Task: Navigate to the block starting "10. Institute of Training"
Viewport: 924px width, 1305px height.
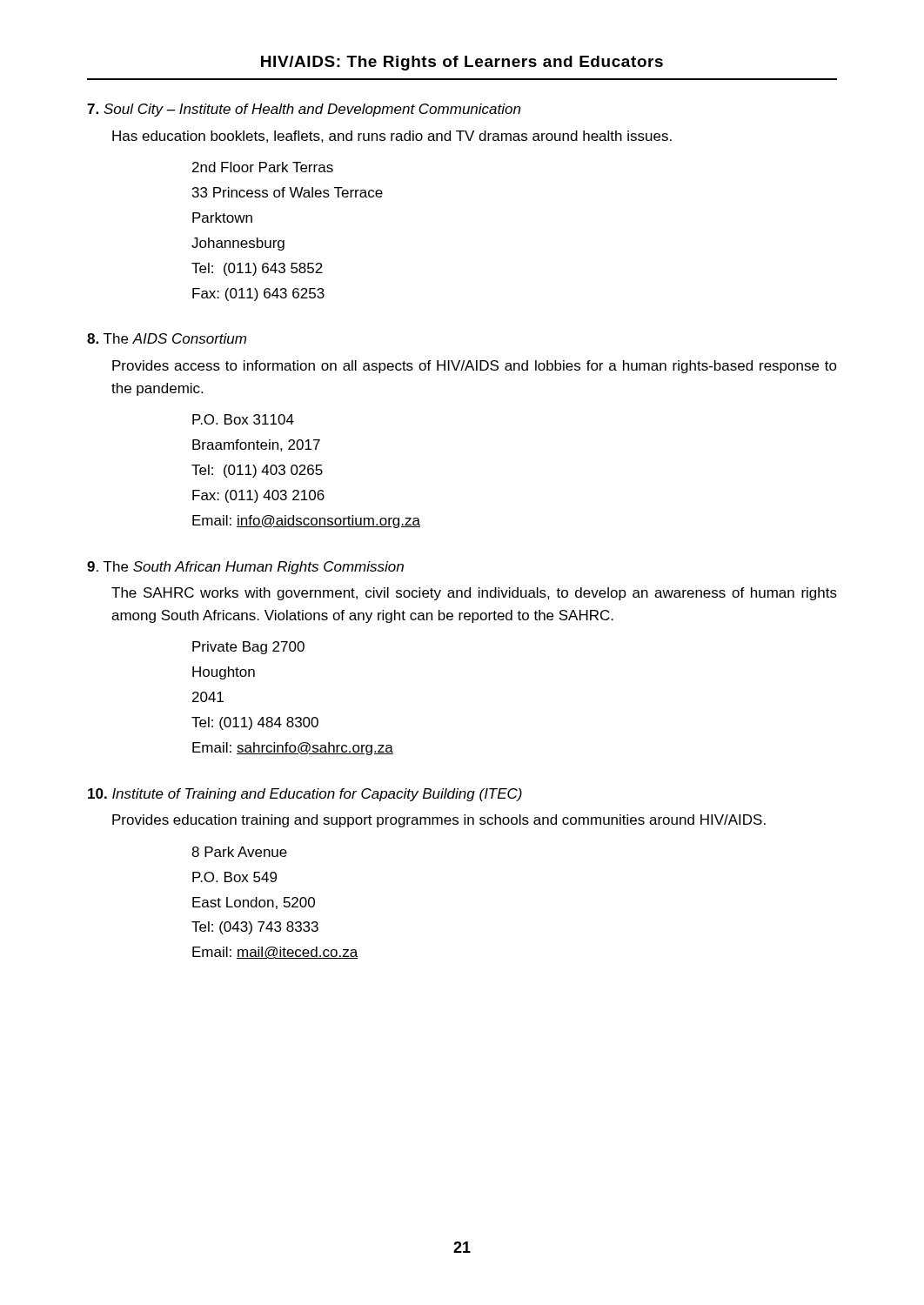Action: point(305,795)
